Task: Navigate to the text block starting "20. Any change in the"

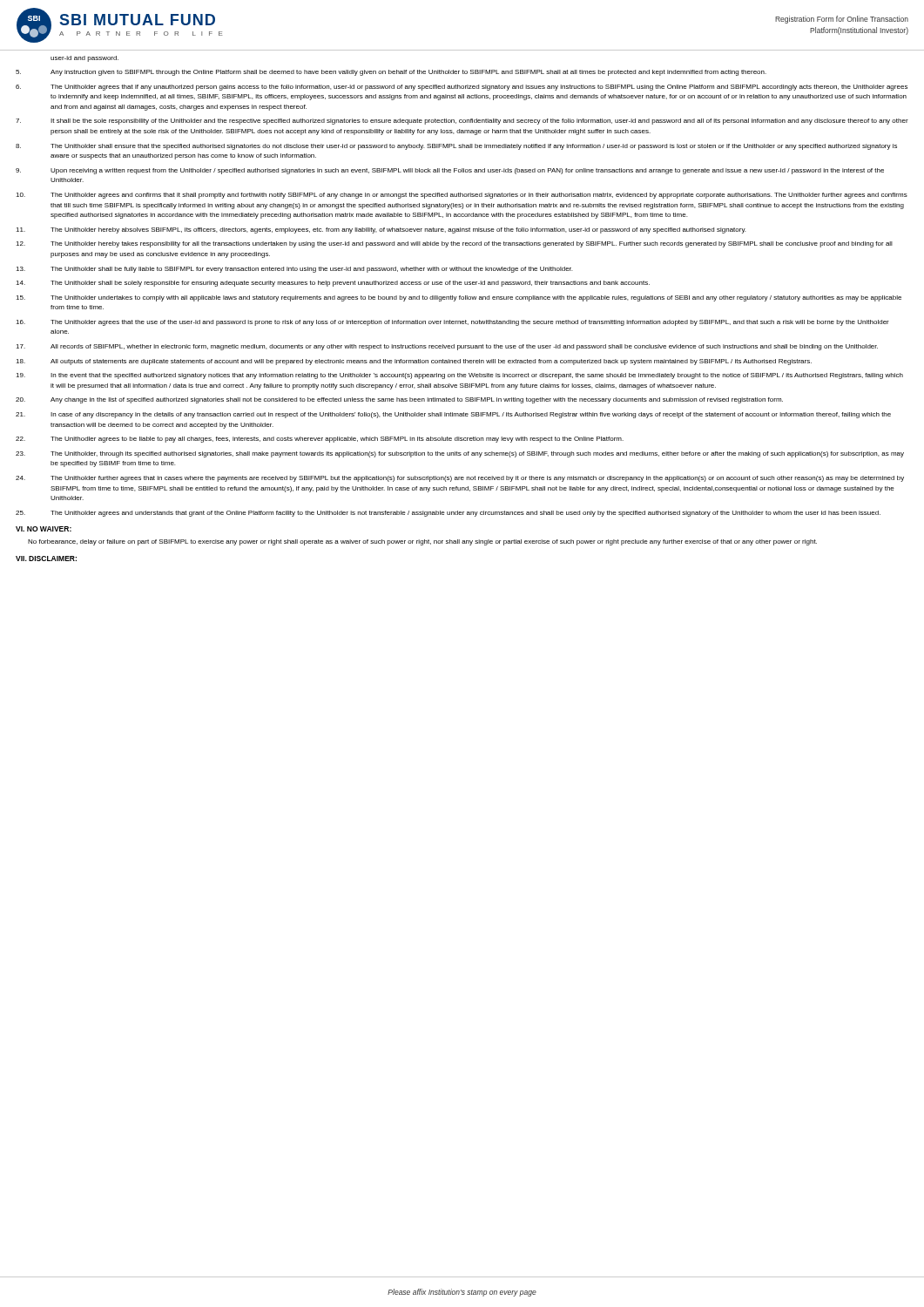Action: click(462, 400)
